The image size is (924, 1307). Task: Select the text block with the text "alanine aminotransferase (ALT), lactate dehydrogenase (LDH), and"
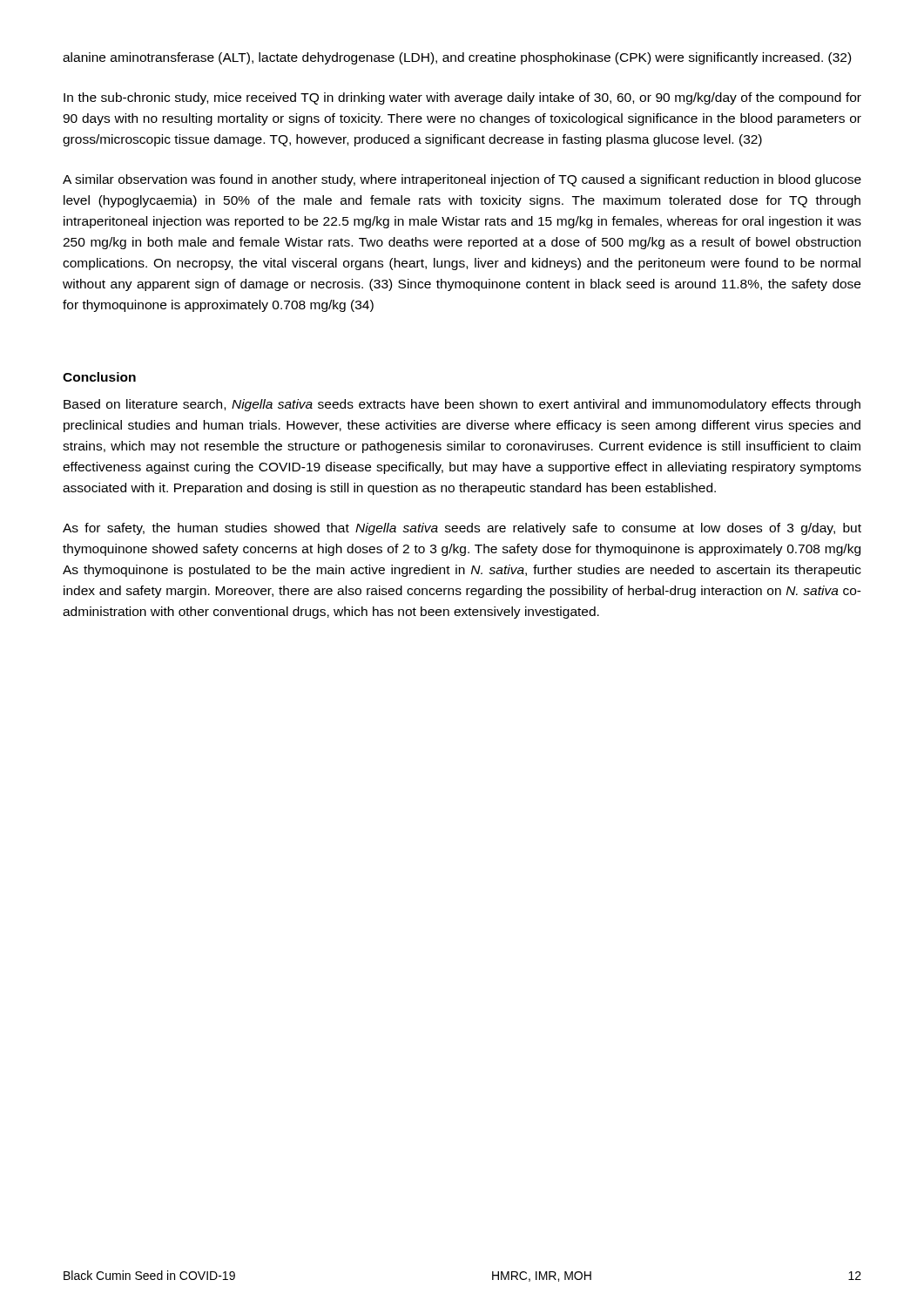click(x=457, y=57)
